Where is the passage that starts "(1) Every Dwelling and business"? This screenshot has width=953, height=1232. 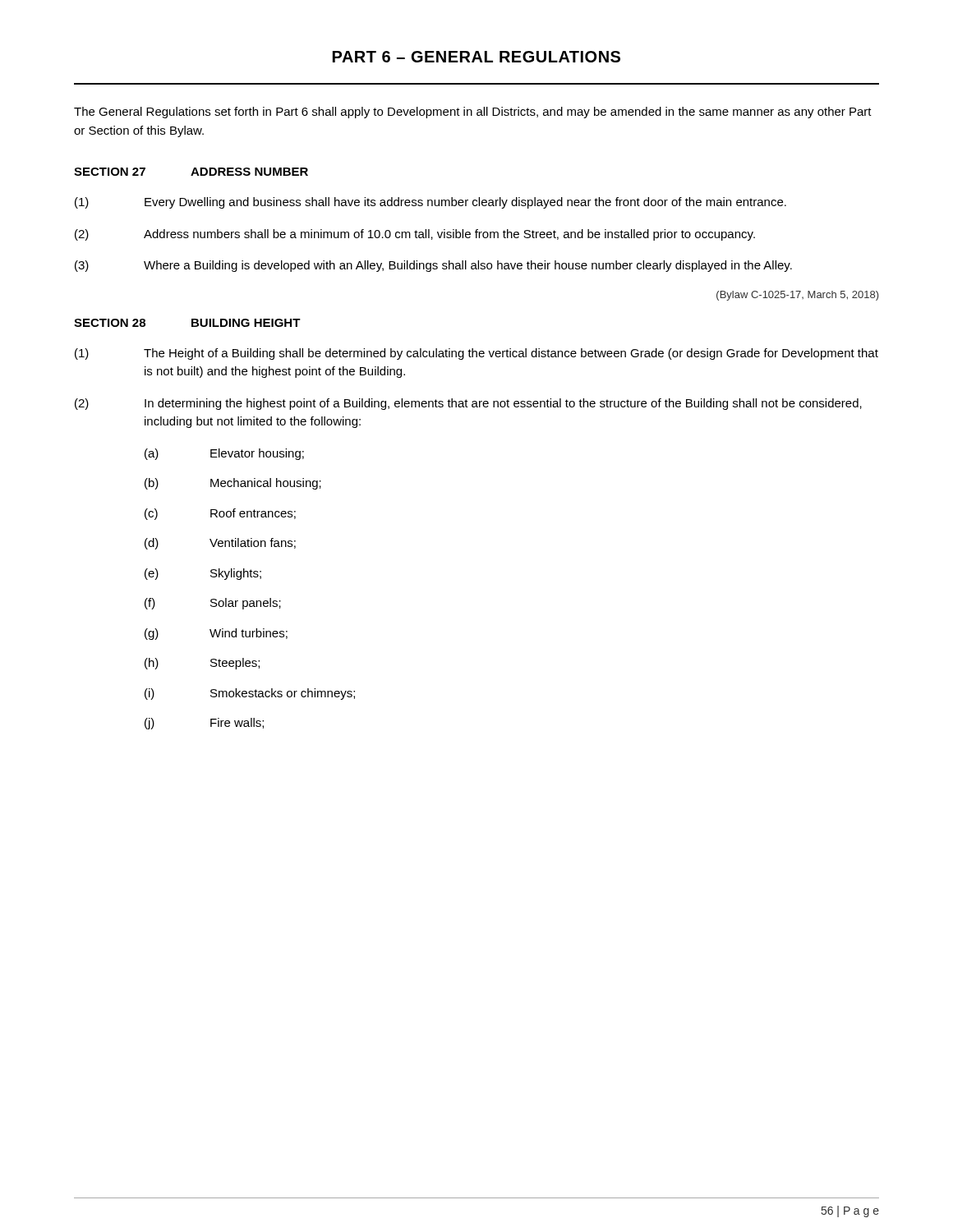coord(476,202)
